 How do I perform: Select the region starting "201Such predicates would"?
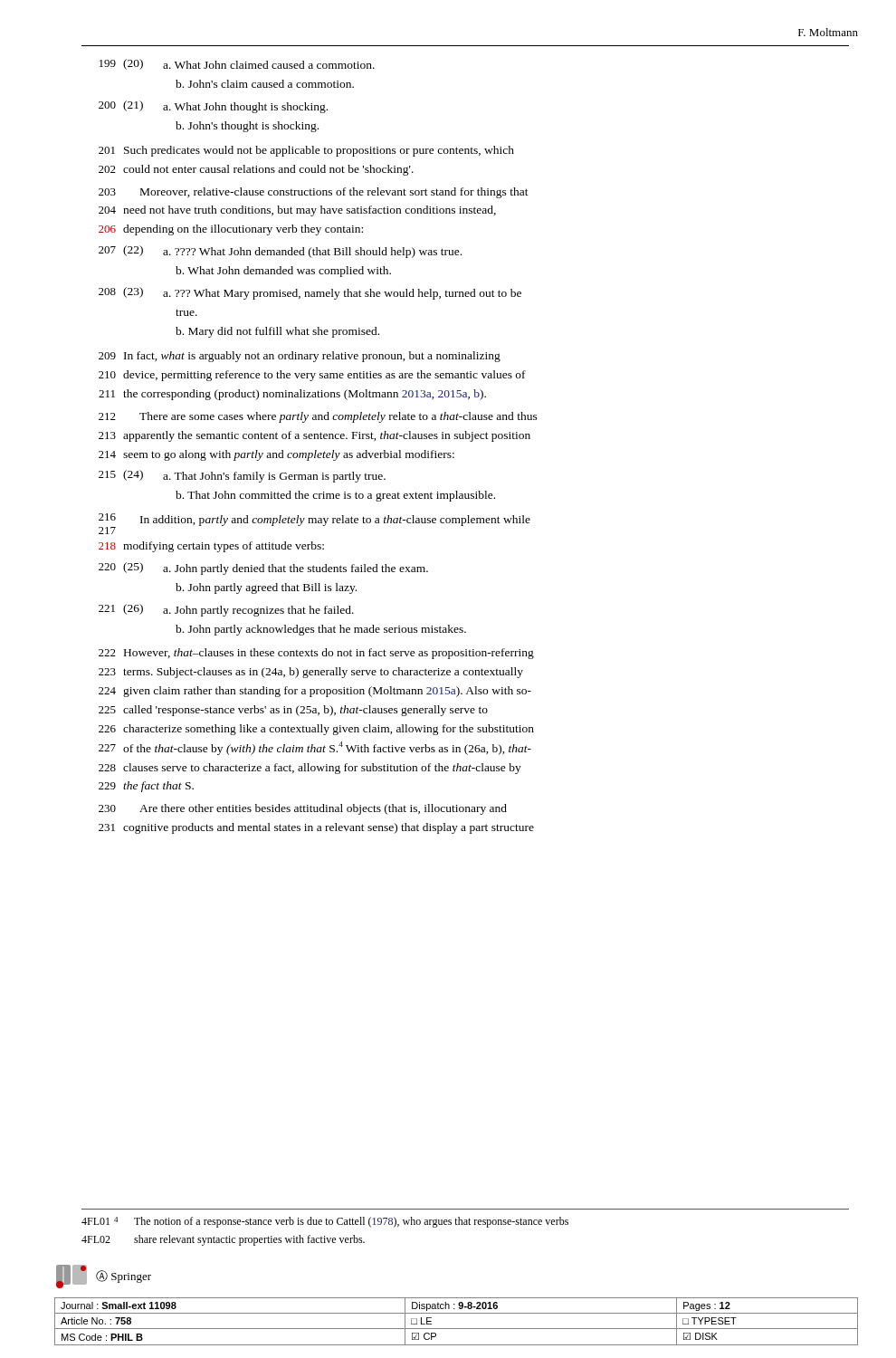tap(465, 160)
